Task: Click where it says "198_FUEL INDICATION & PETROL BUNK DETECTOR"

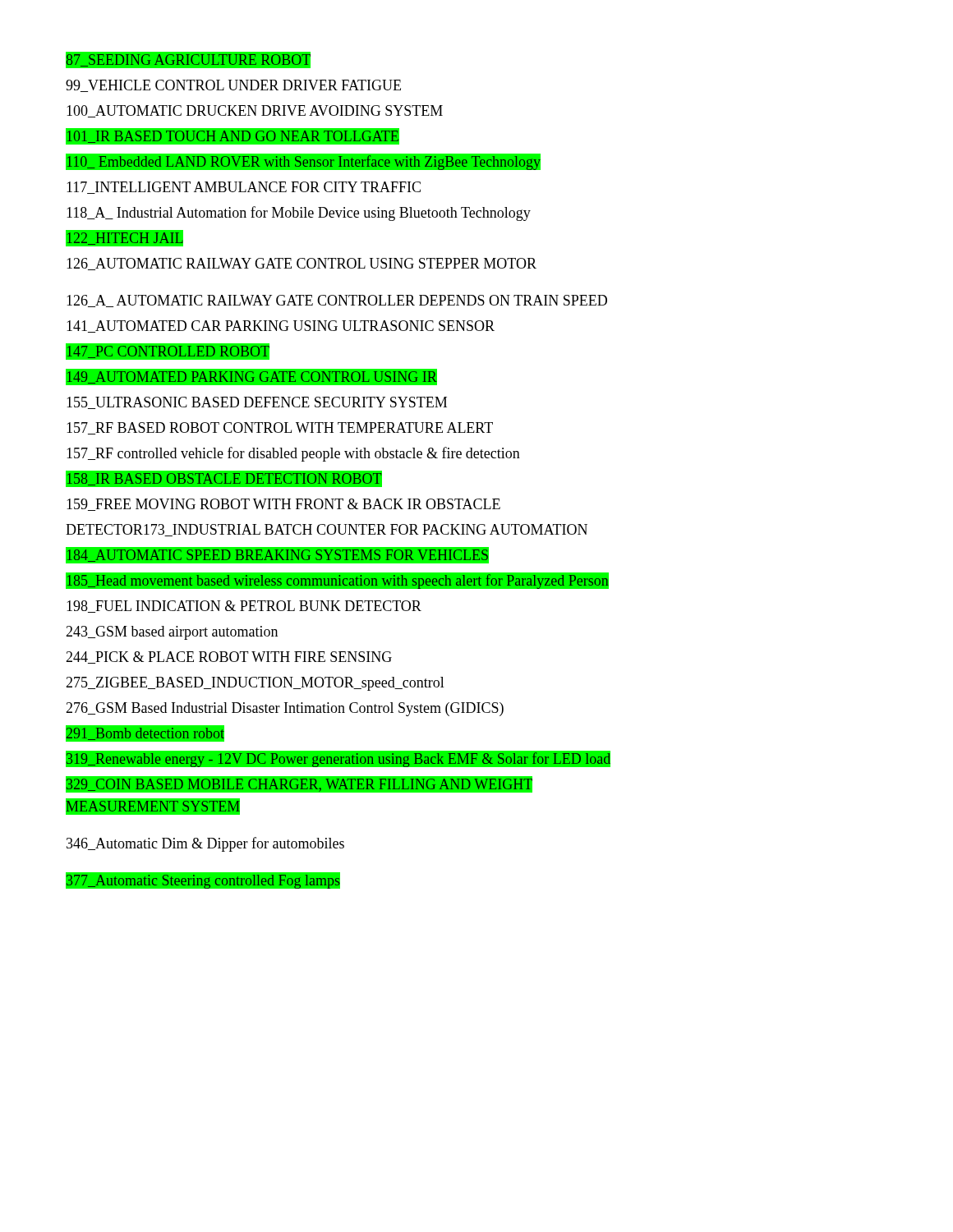Action: [244, 606]
